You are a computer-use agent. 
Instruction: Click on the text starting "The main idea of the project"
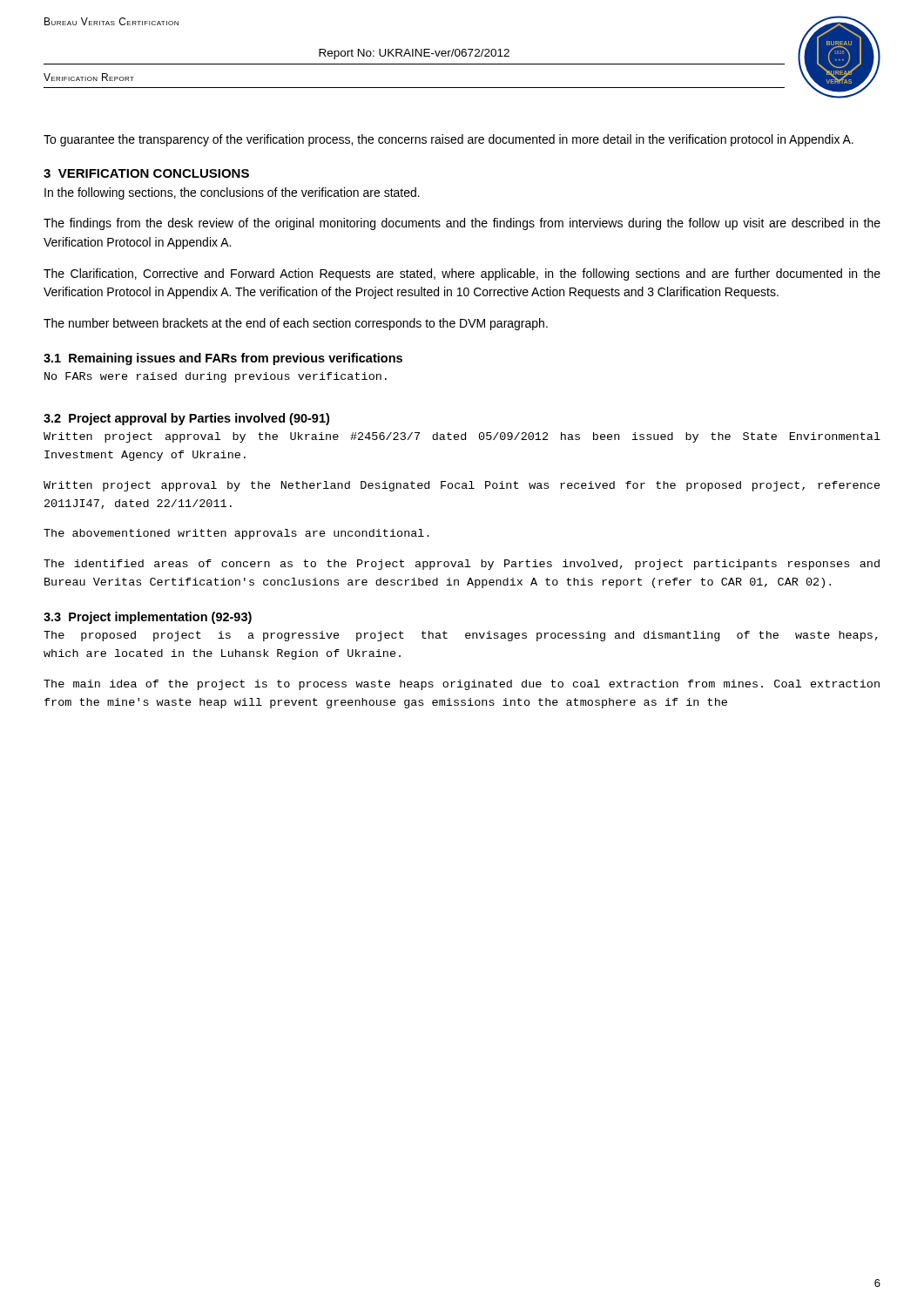coord(462,694)
